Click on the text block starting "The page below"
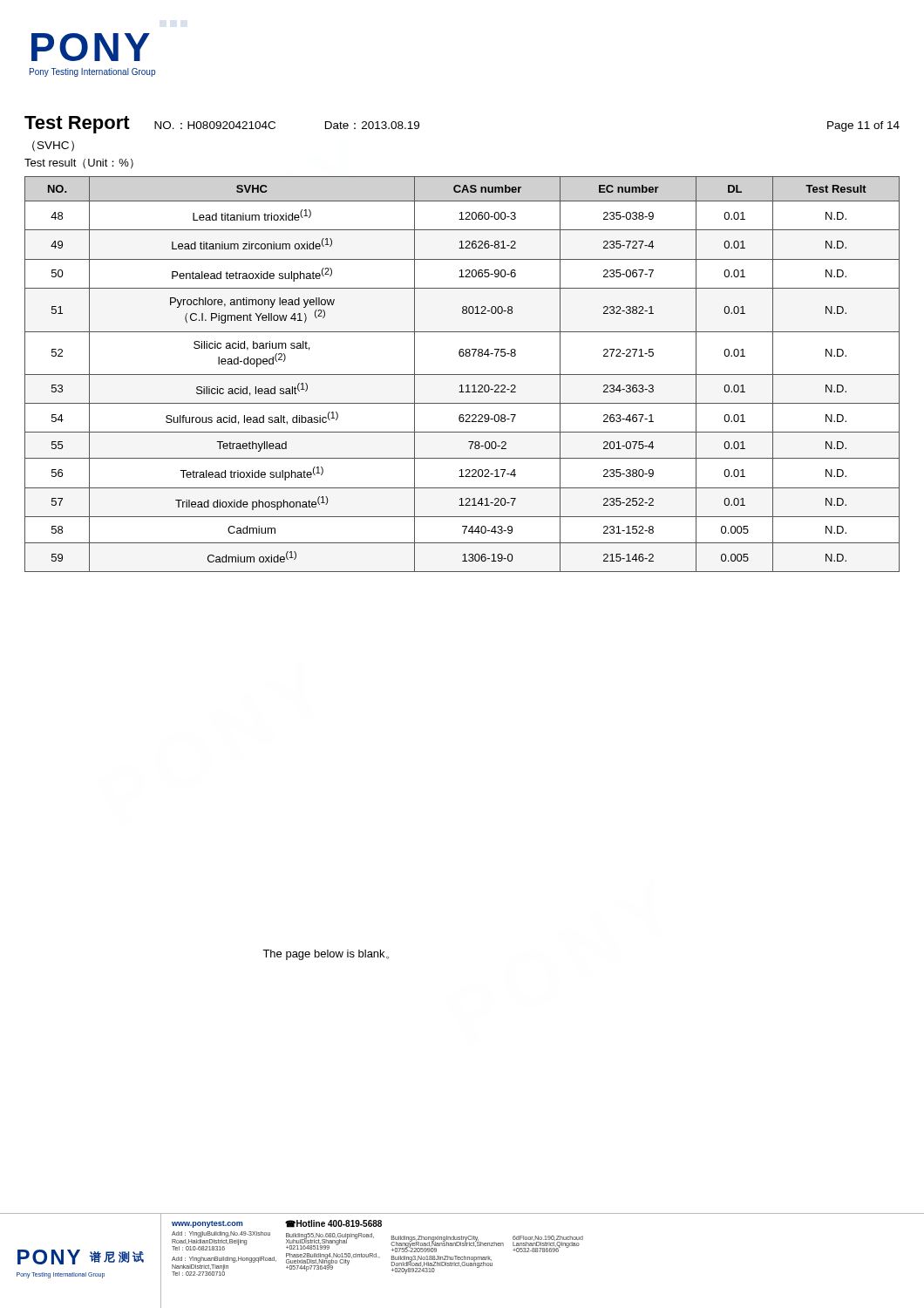 click(x=329, y=954)
